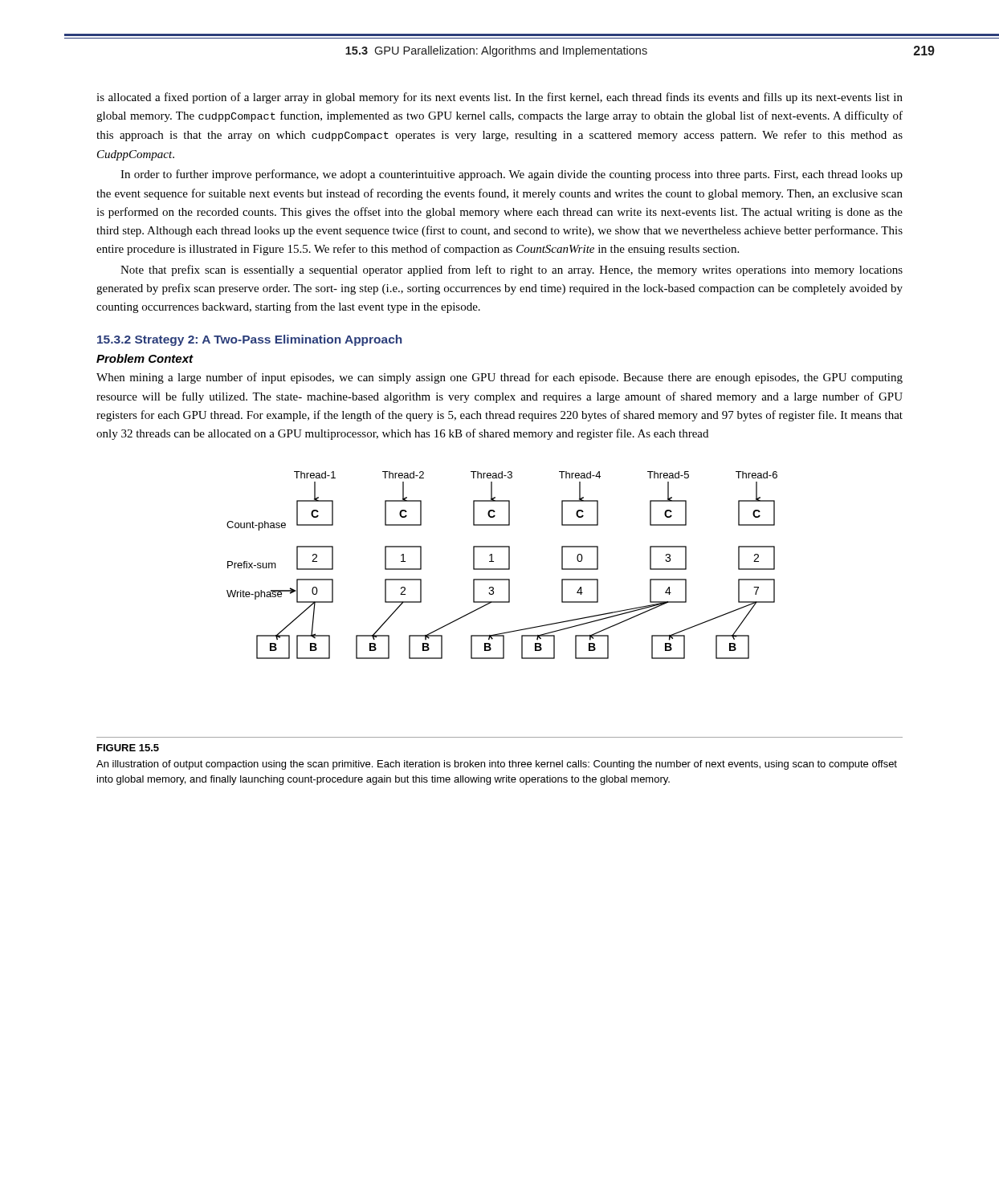Select the block starting "Note that prefix"
Image resolution: width=999 pixels, height=1204 pixels.
pyautogui.click(x=500, y=288)
